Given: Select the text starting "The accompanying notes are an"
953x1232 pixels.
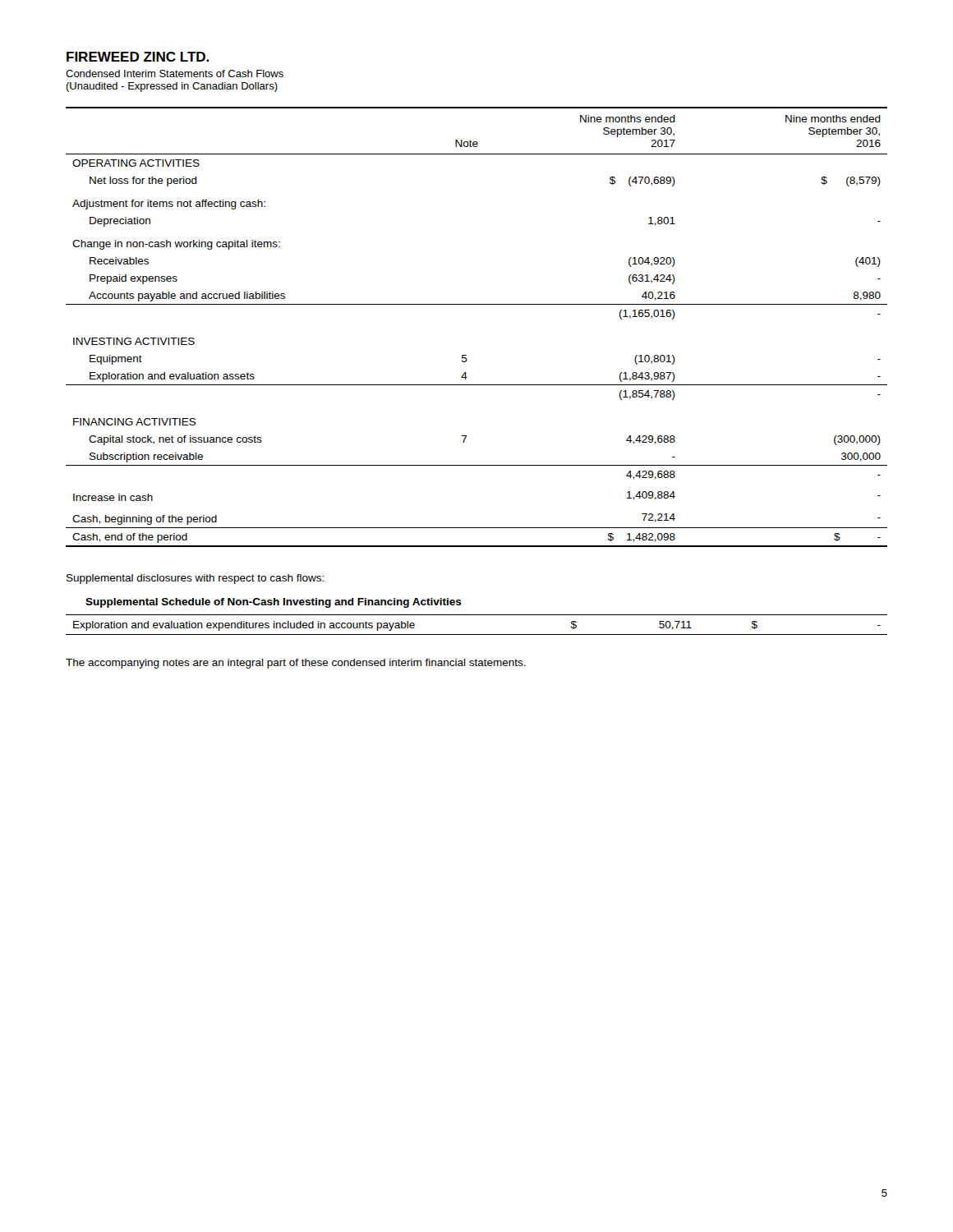Looking at the screenshot, I should (296, 662).
